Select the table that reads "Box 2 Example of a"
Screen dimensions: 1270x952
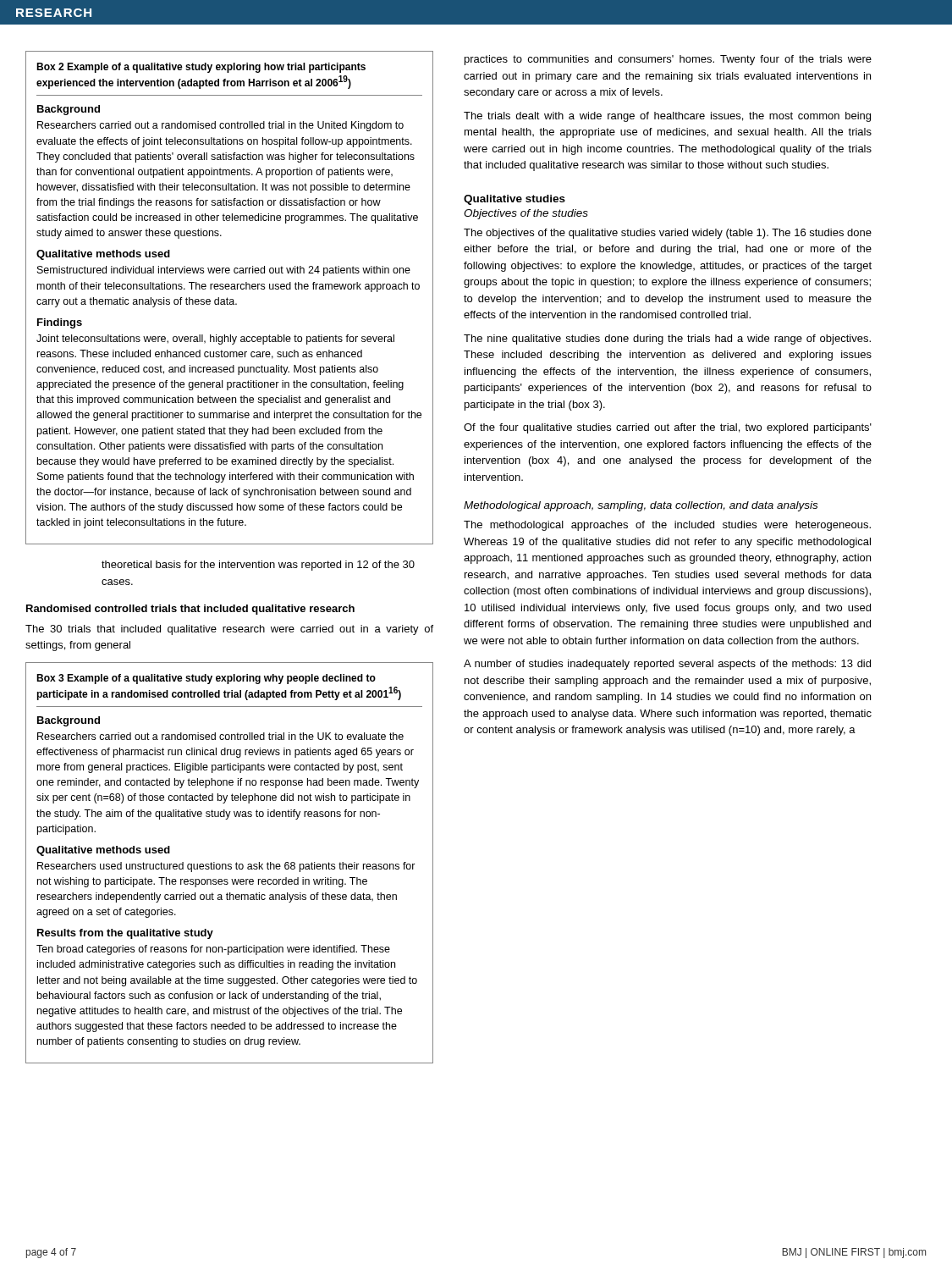[x=229, y=298]
